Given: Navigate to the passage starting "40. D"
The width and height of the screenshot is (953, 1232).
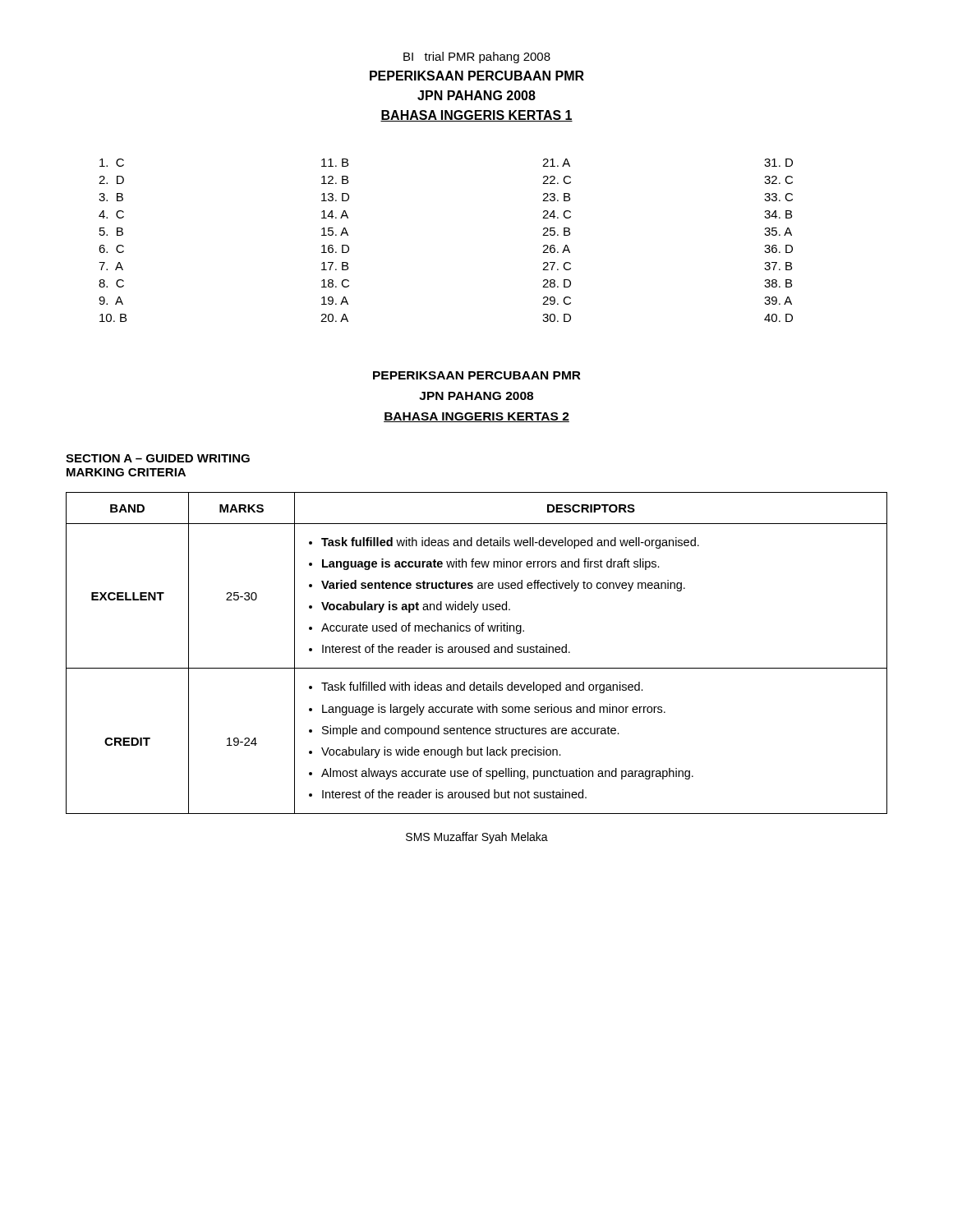Looking at the screenshot, I should [x=779, y=317].
